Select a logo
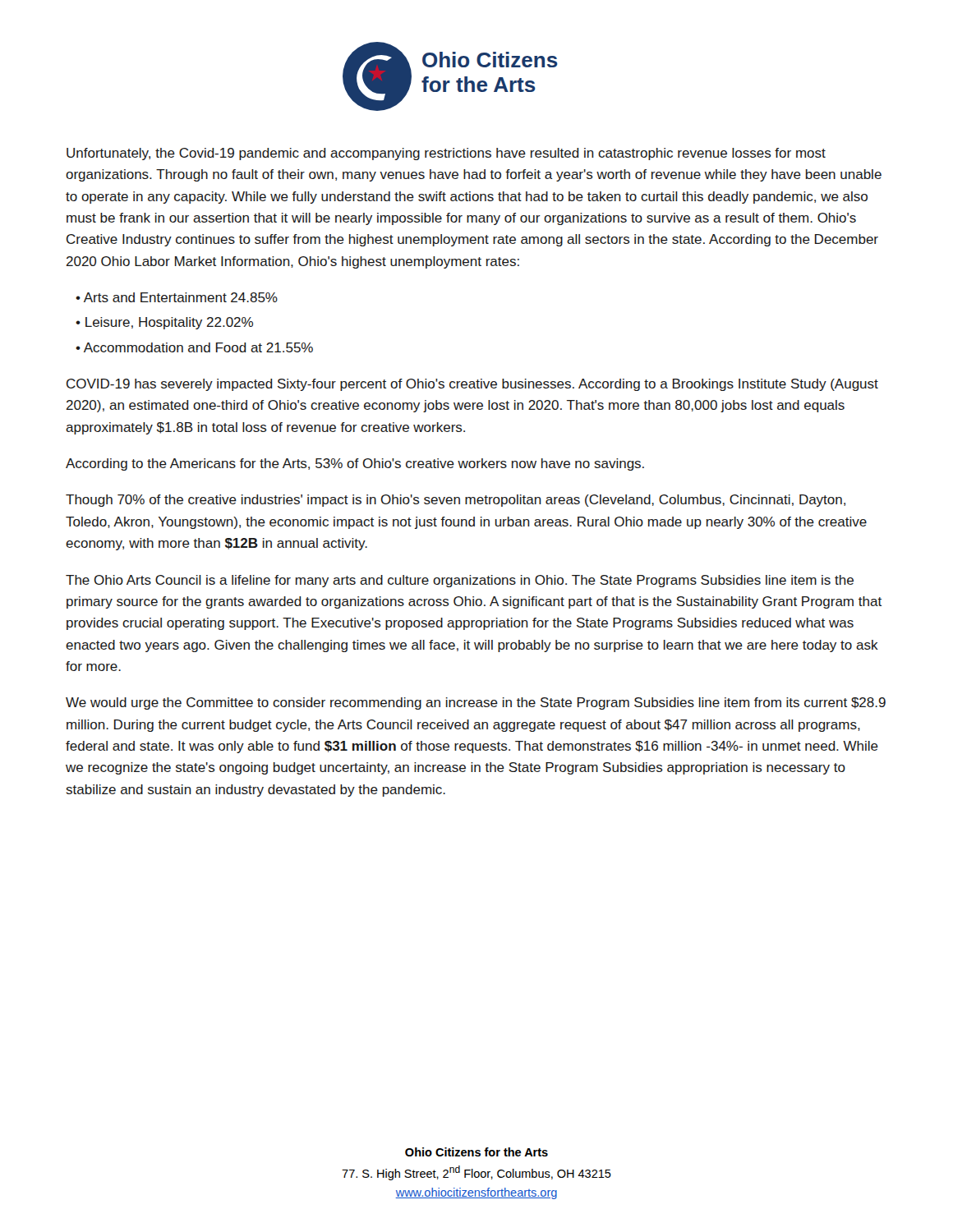 point(476,71)
